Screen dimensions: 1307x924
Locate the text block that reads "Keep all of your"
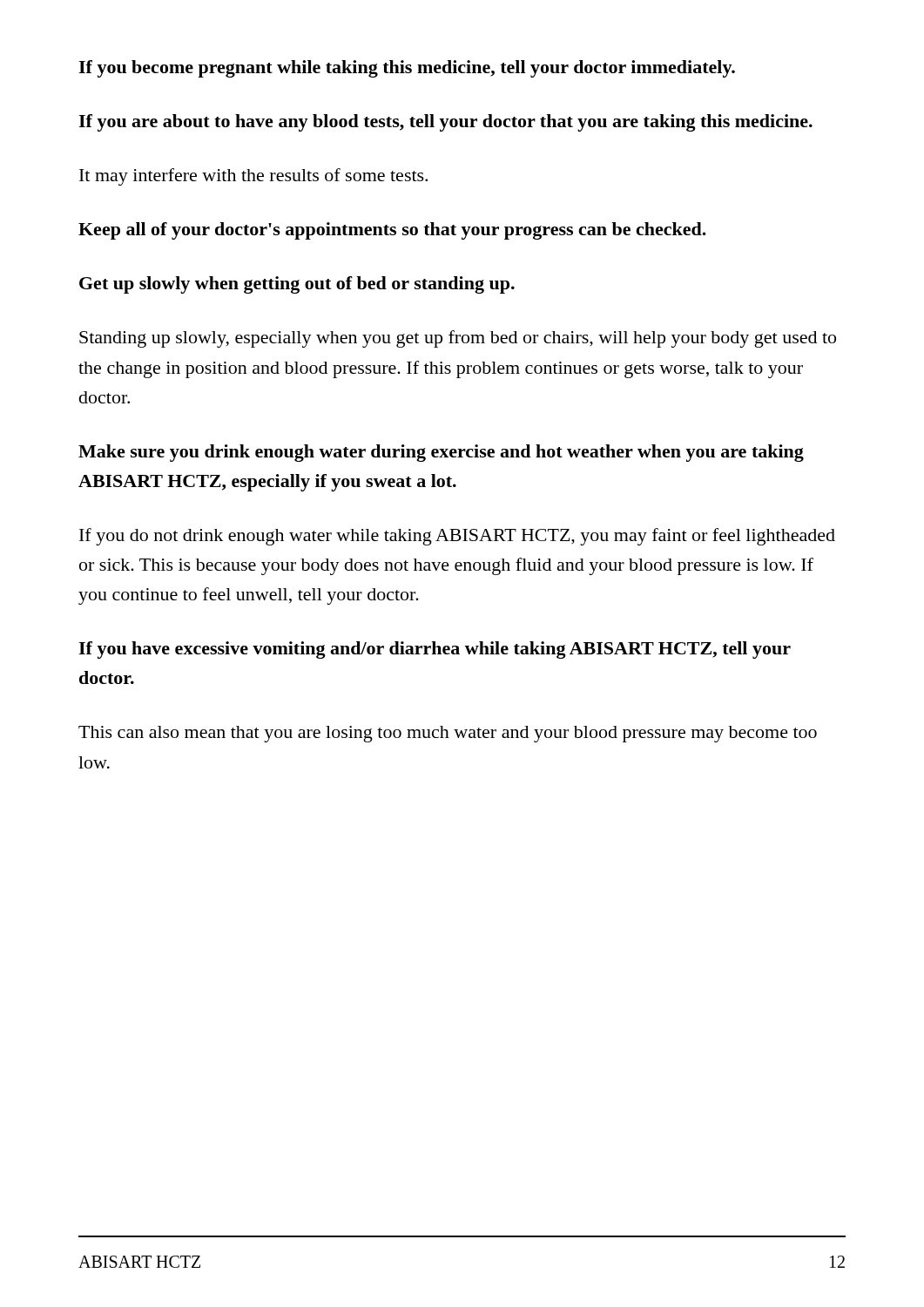(x=392, y=229)
